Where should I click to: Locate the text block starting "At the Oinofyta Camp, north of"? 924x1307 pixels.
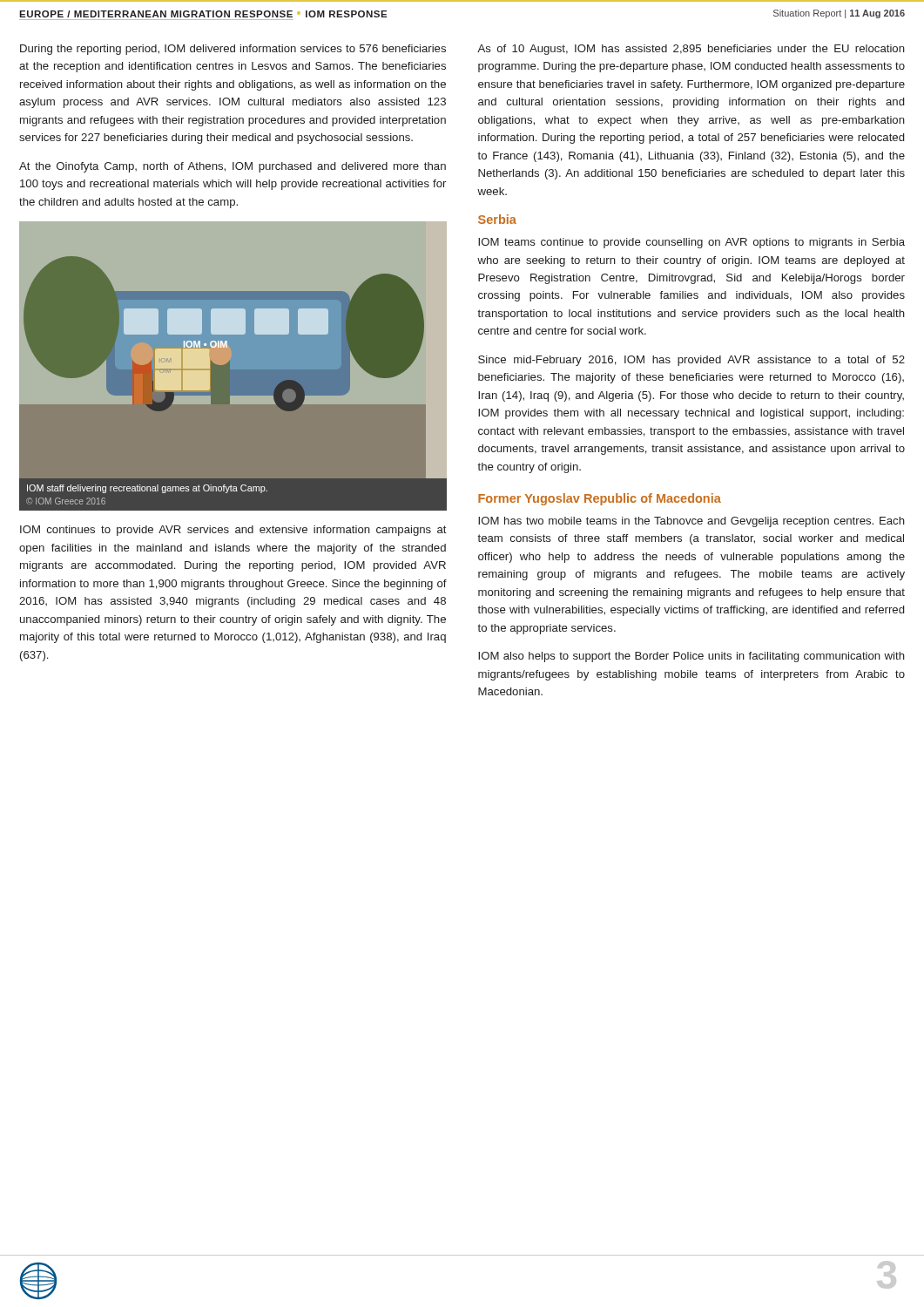233,184
